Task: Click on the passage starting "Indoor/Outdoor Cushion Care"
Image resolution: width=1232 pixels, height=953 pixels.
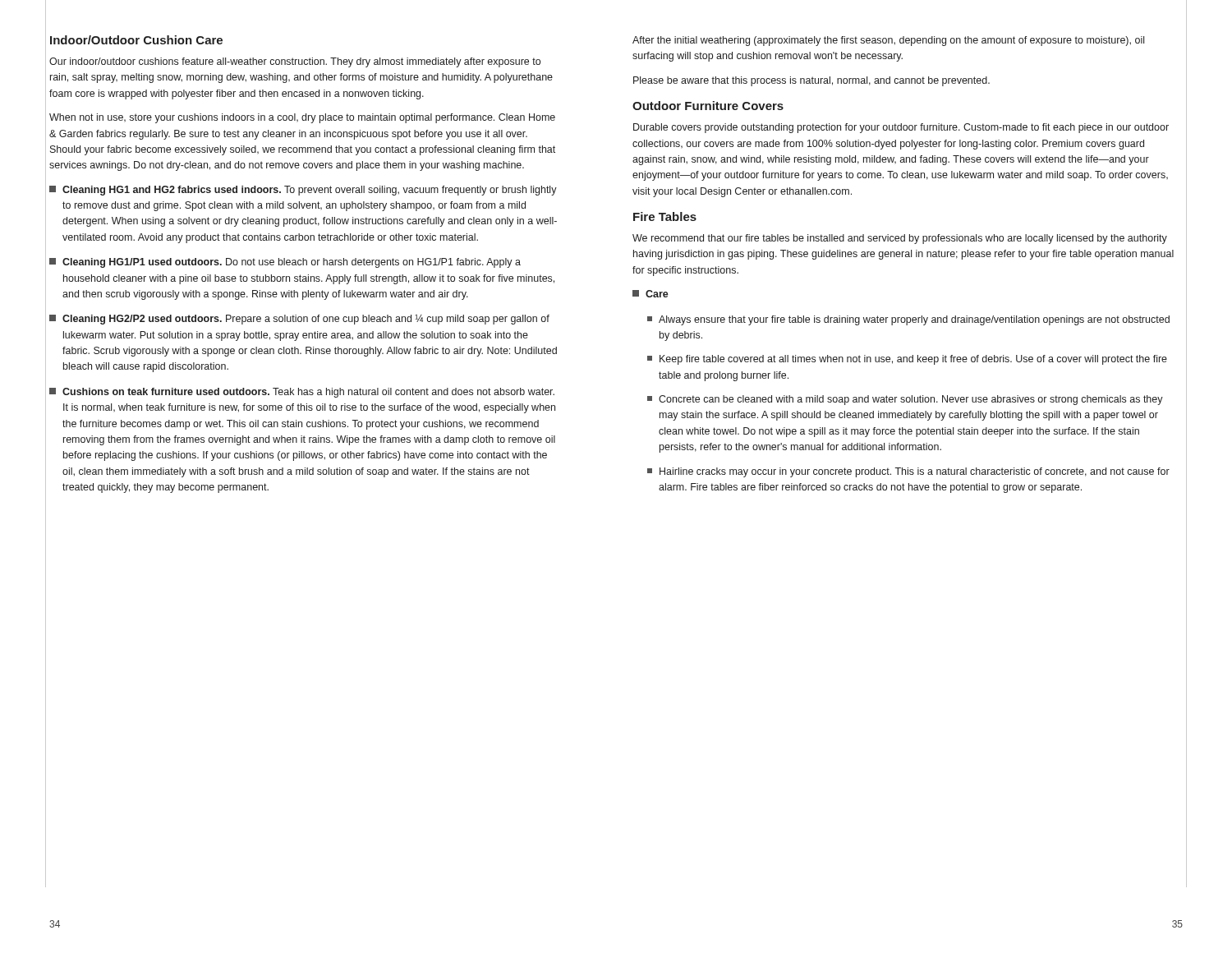Action: [x=136, y=40]
